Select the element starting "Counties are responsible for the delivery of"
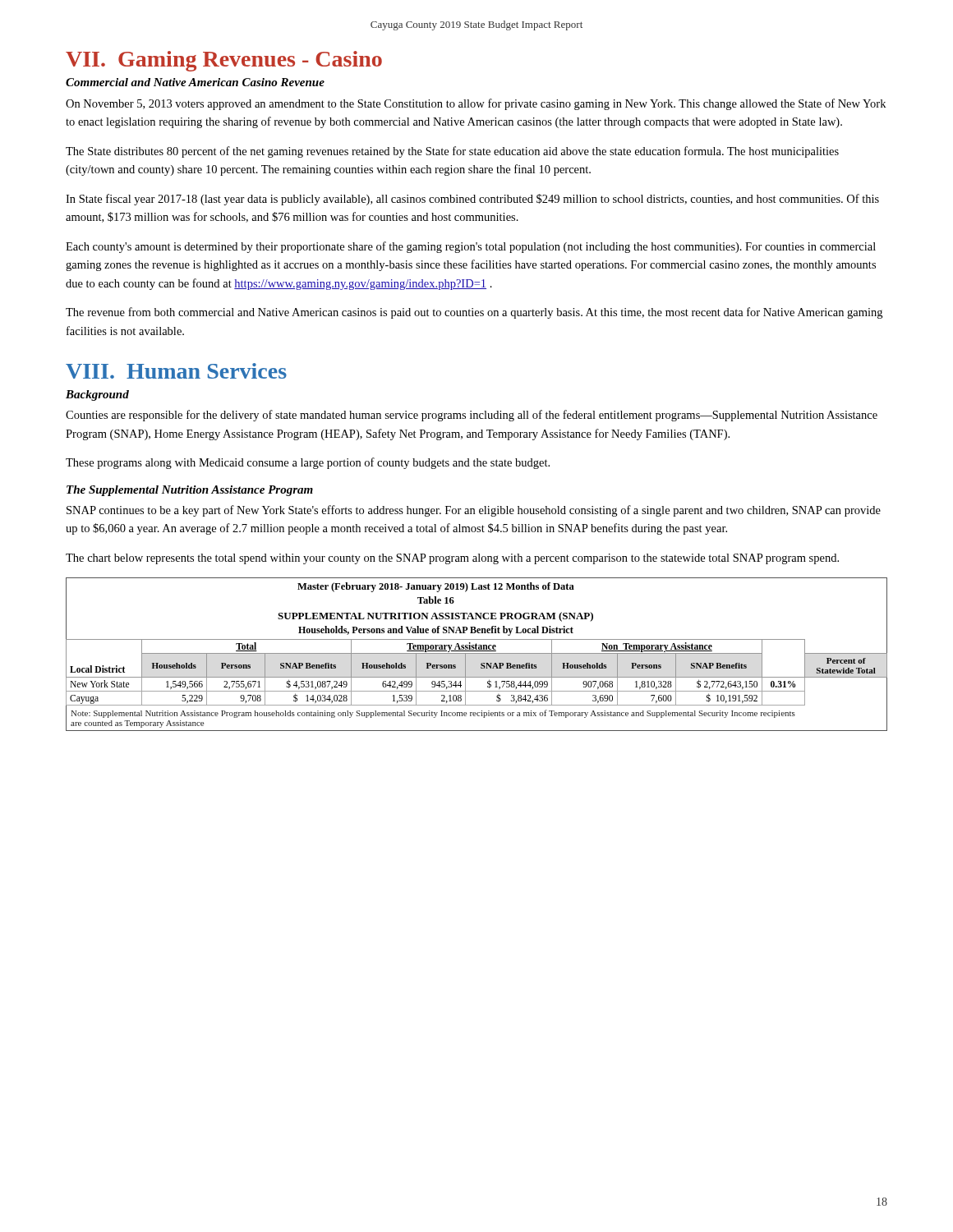 (472, 424)
